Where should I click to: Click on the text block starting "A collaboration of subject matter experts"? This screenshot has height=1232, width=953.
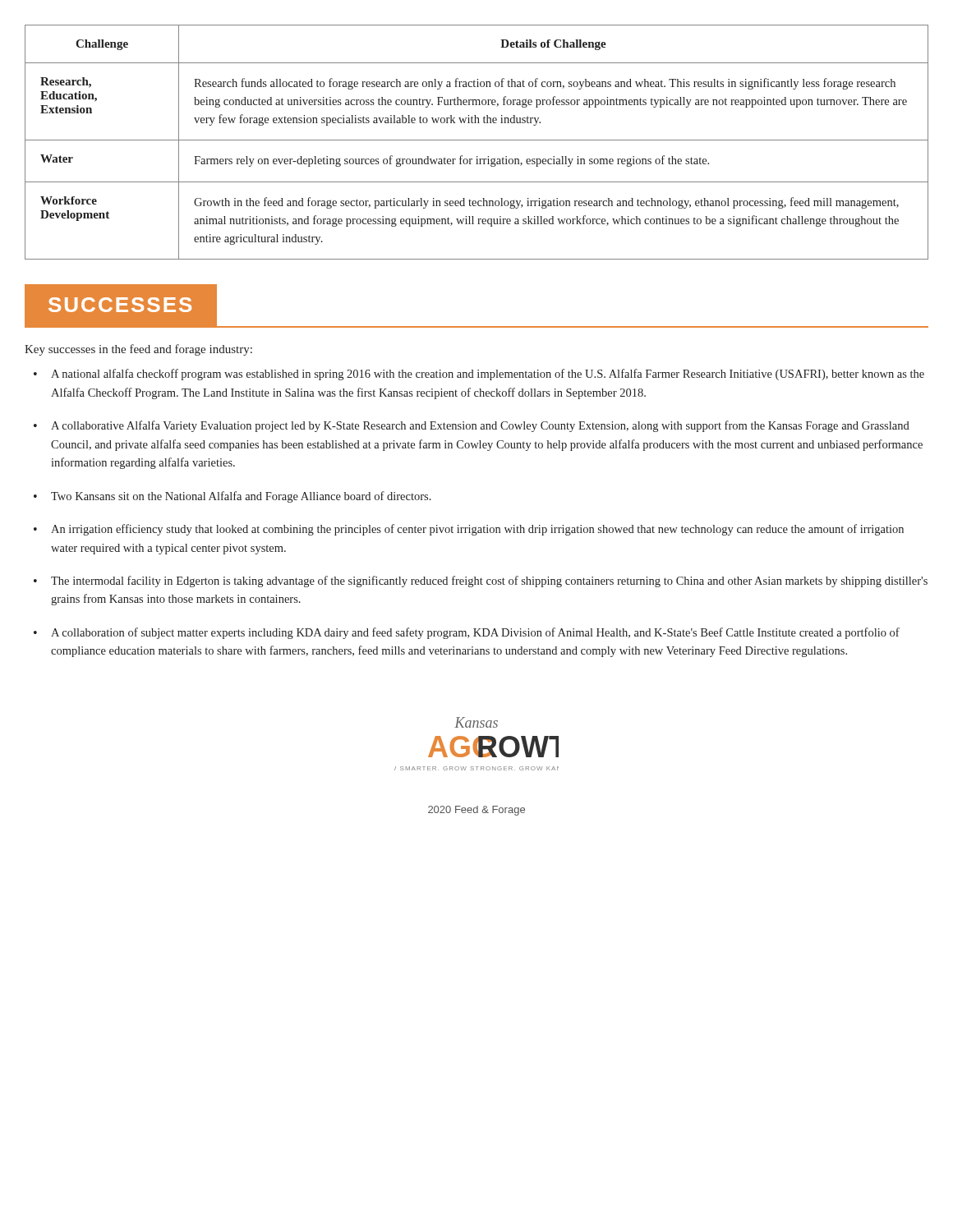tap(475, 642)
